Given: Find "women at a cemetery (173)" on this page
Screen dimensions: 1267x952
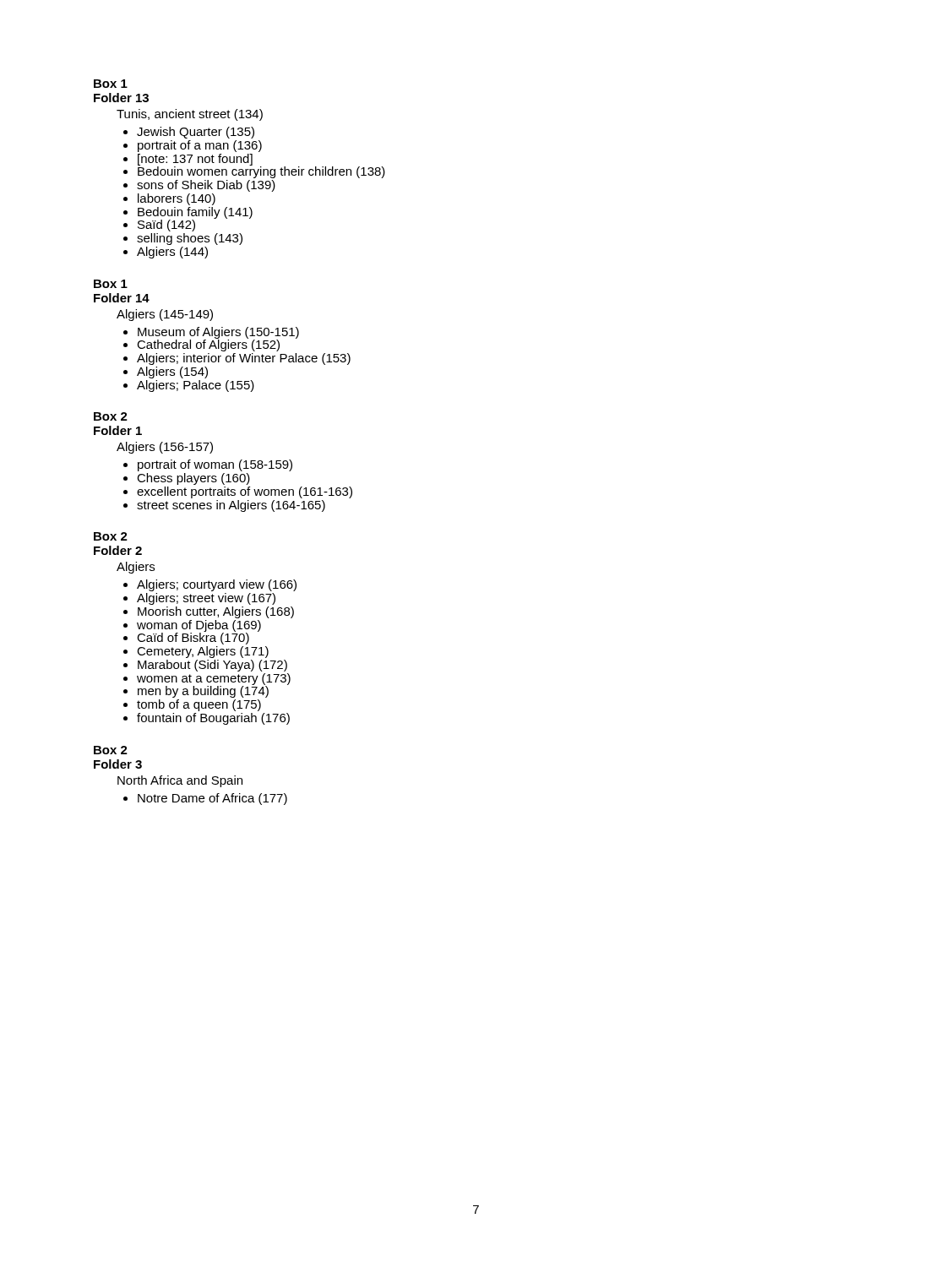Looking at the screenshot, I should click(x=207, y=680).
